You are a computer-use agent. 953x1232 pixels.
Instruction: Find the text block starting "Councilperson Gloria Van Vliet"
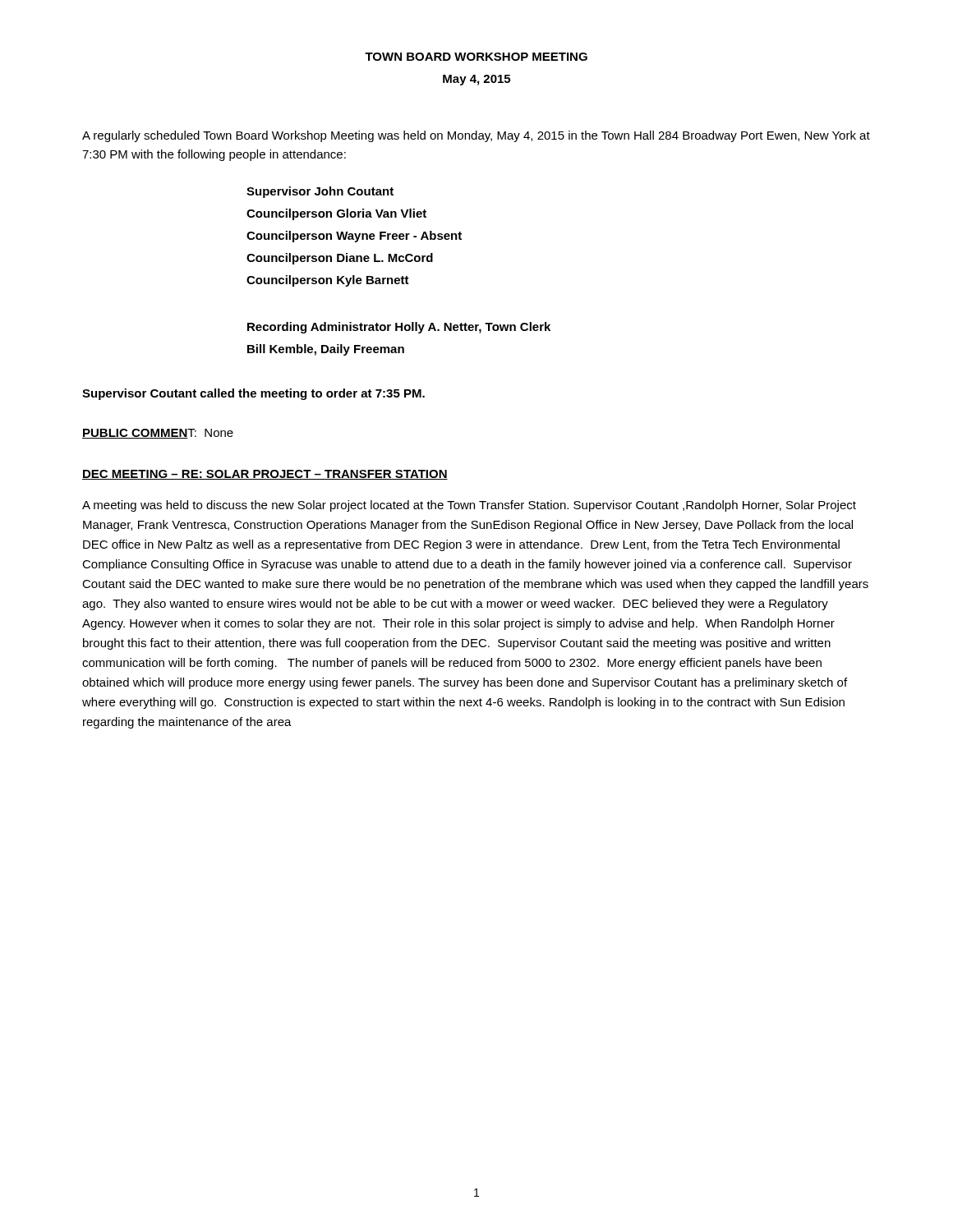click(337, 213)
